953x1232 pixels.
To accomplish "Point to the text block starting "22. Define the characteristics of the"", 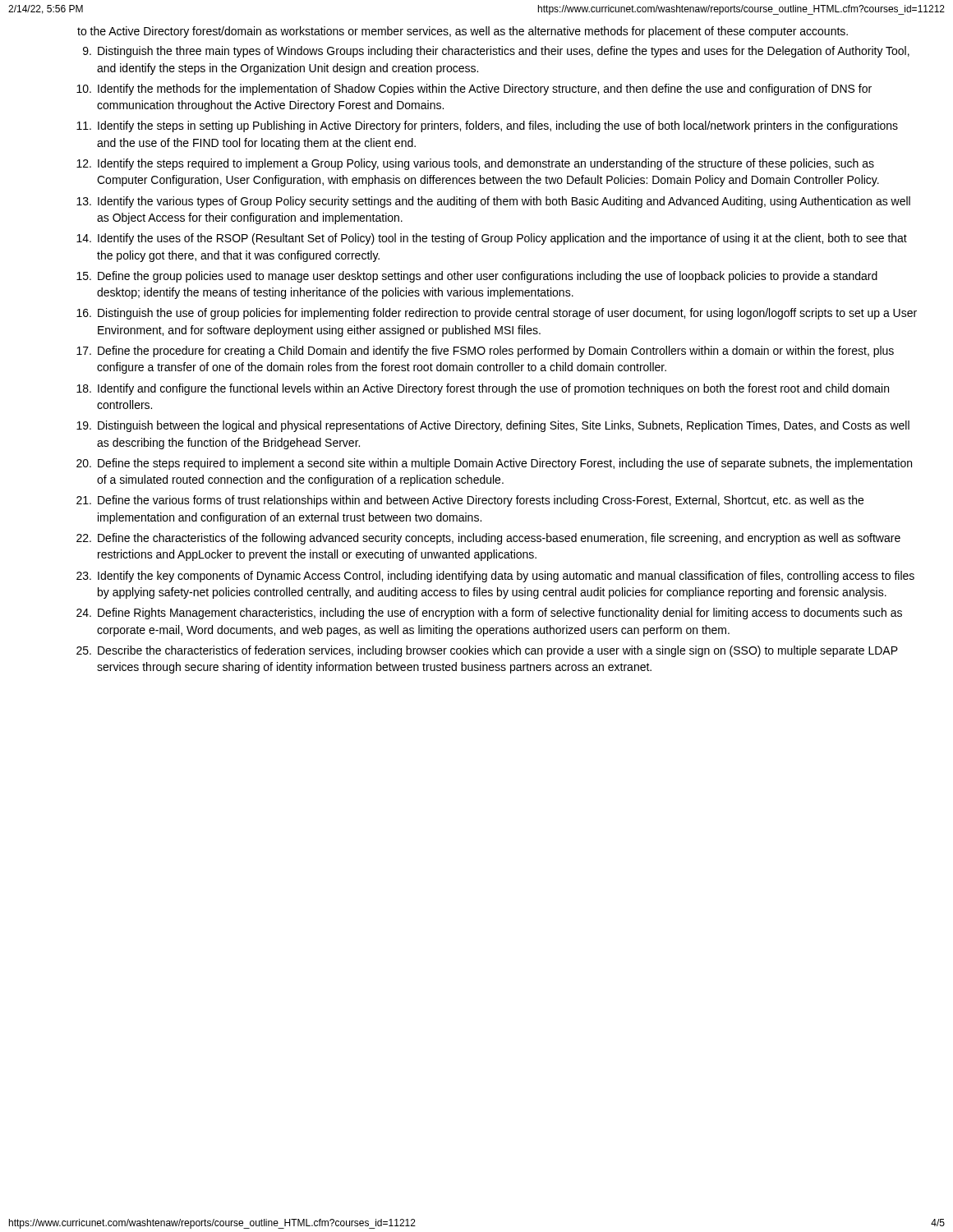I will (491, 546).
